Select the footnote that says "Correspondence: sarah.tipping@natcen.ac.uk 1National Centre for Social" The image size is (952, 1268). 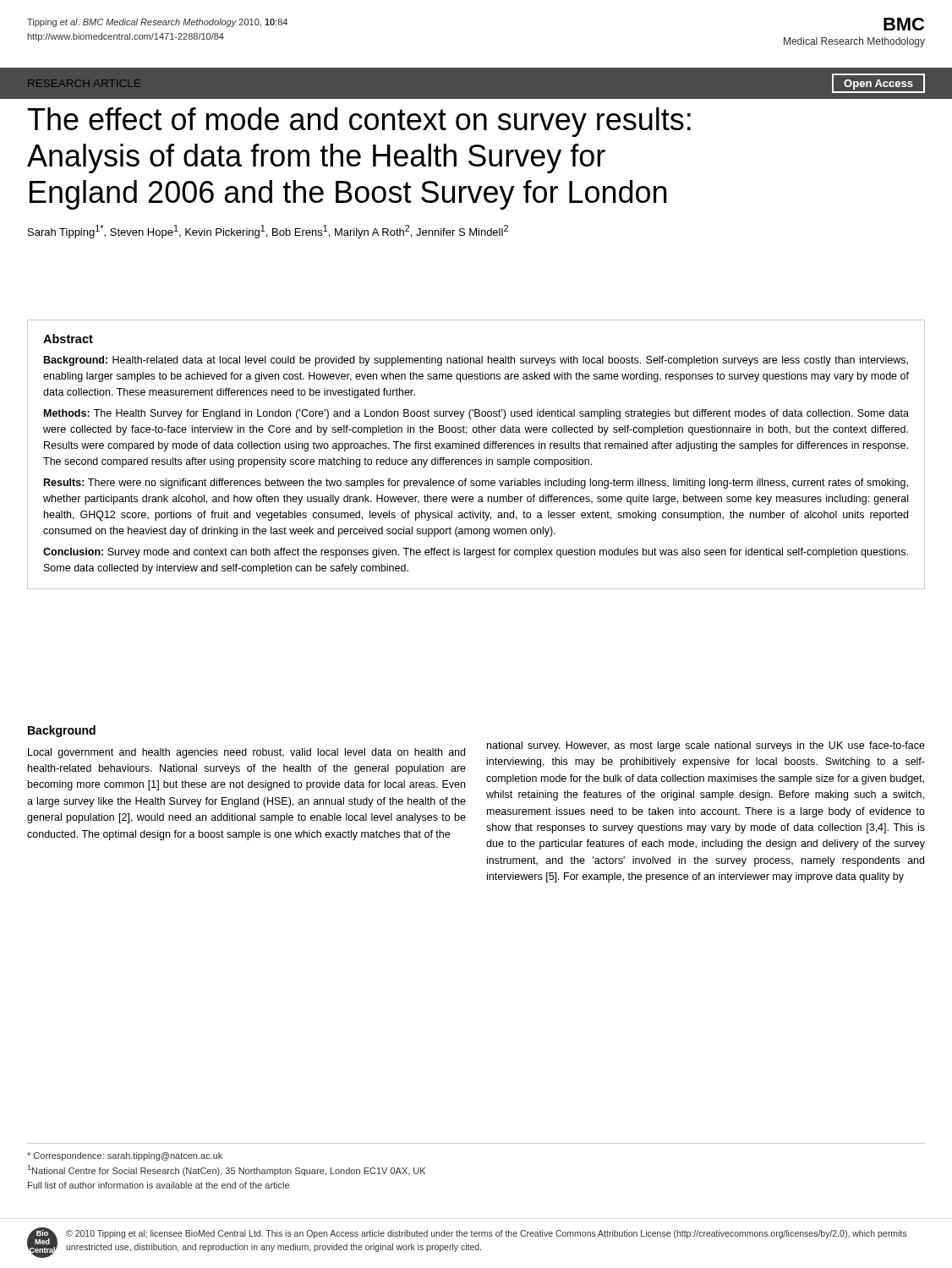coord(226,1170)
